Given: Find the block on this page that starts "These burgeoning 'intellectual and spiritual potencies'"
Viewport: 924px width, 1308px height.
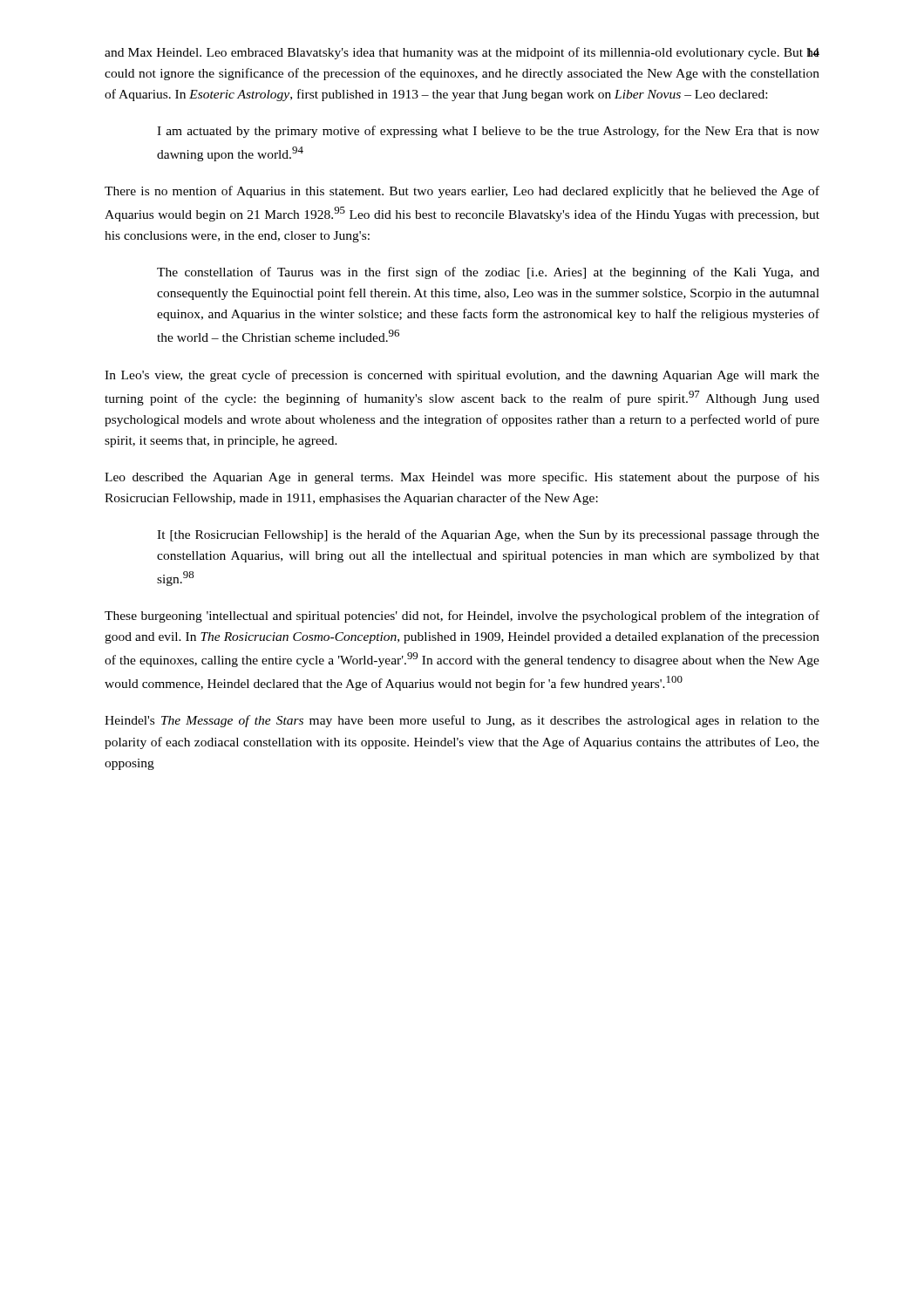Looking at the screenshot, I should (x=462, y=650).
